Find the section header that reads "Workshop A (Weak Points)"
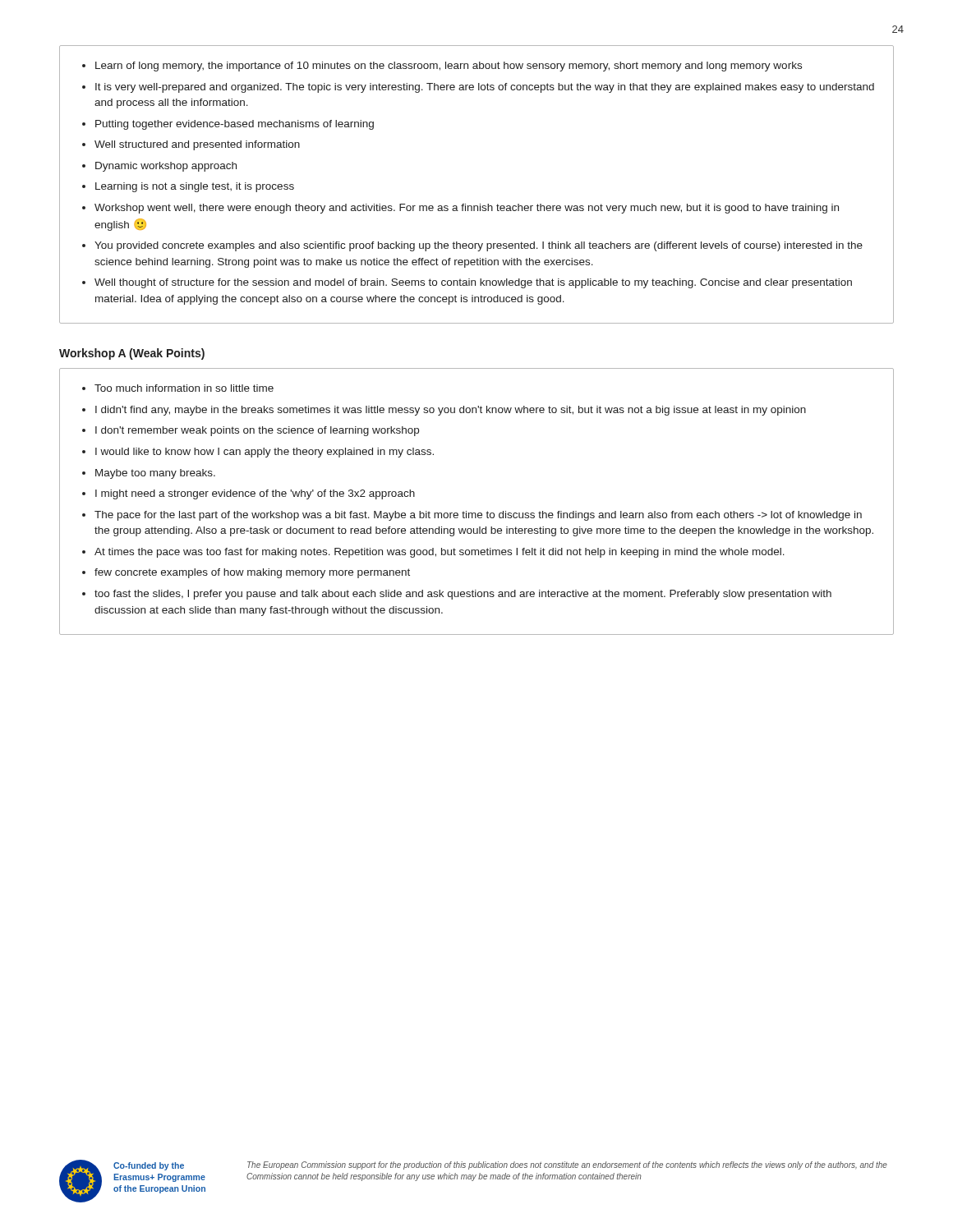The width and height of the screenshot is (953, 1232). click(132, 353)
